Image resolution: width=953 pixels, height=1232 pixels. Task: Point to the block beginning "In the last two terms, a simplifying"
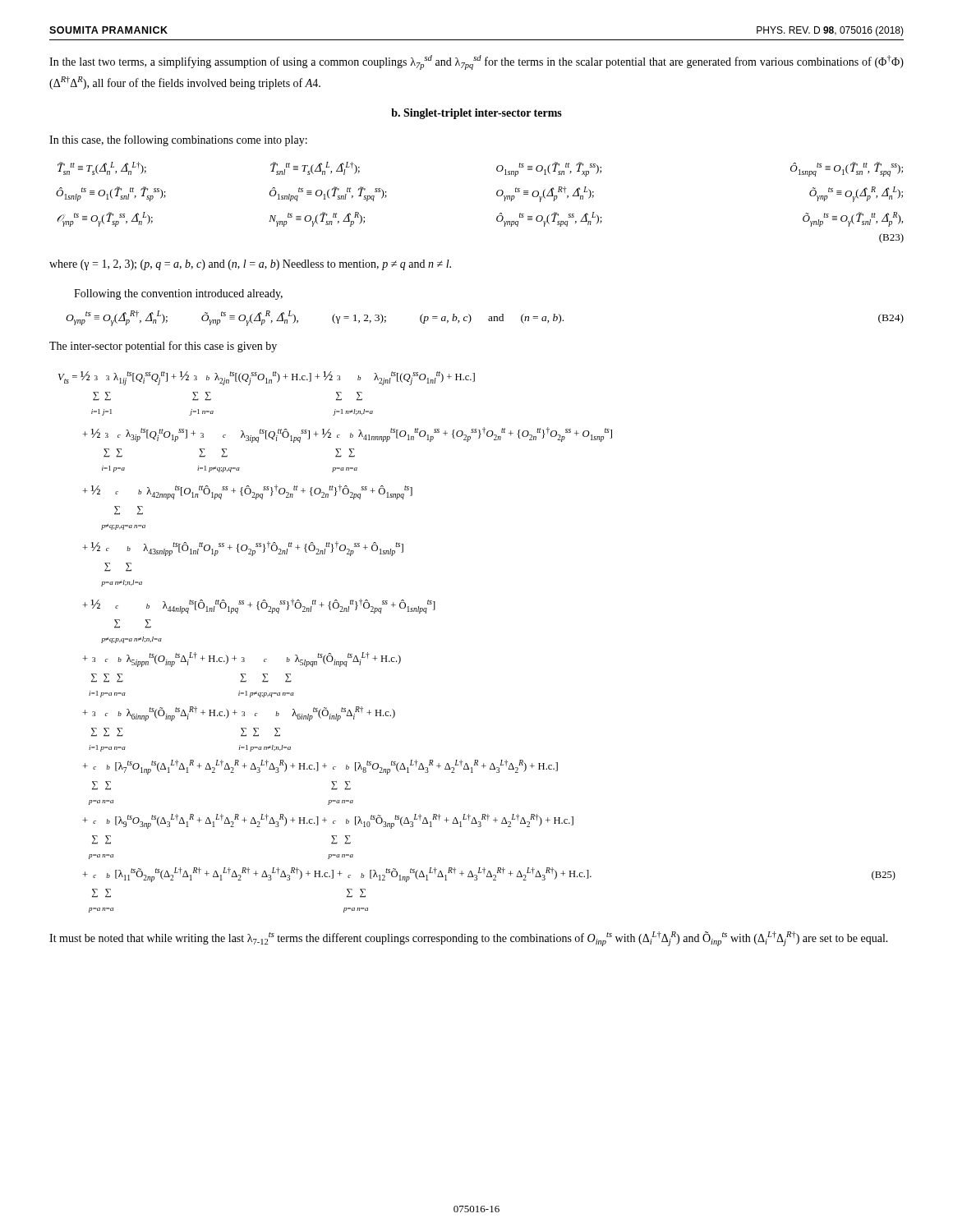pos(476,72)
